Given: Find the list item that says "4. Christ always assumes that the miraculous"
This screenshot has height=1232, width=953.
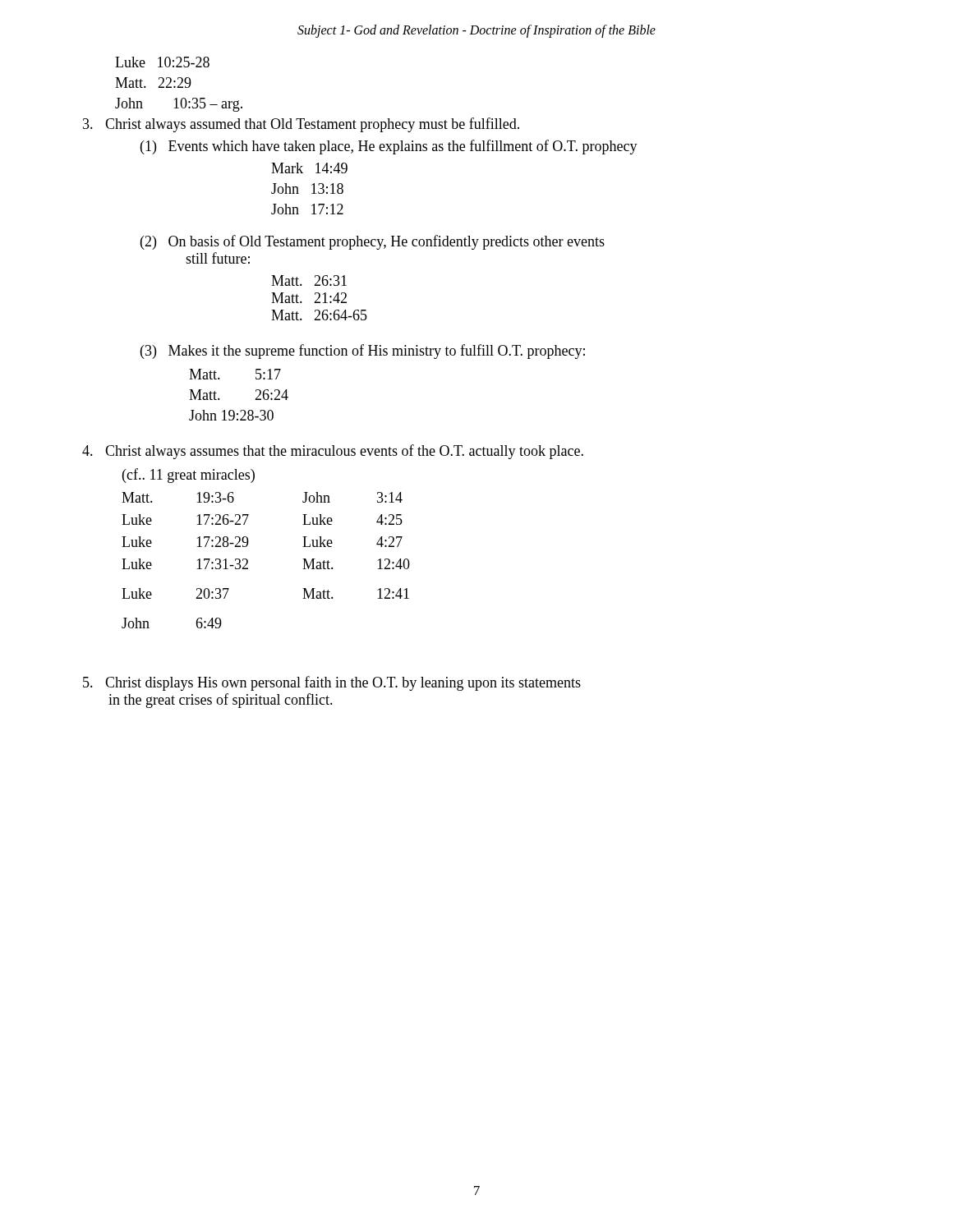Looking at the screenshot, I should point(333,452).
